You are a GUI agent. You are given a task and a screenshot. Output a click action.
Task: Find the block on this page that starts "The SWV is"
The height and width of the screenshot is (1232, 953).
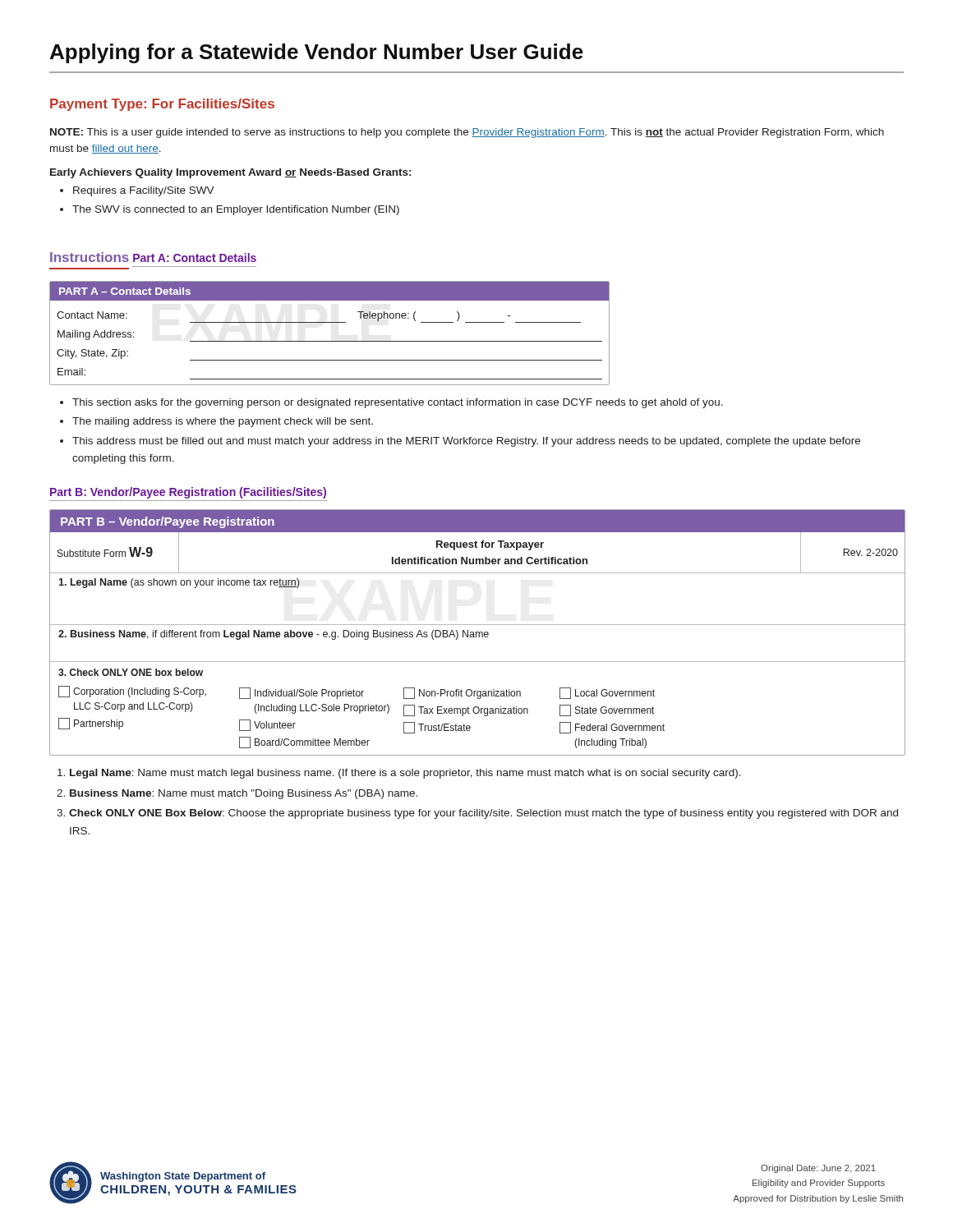(x=236, y=210)
